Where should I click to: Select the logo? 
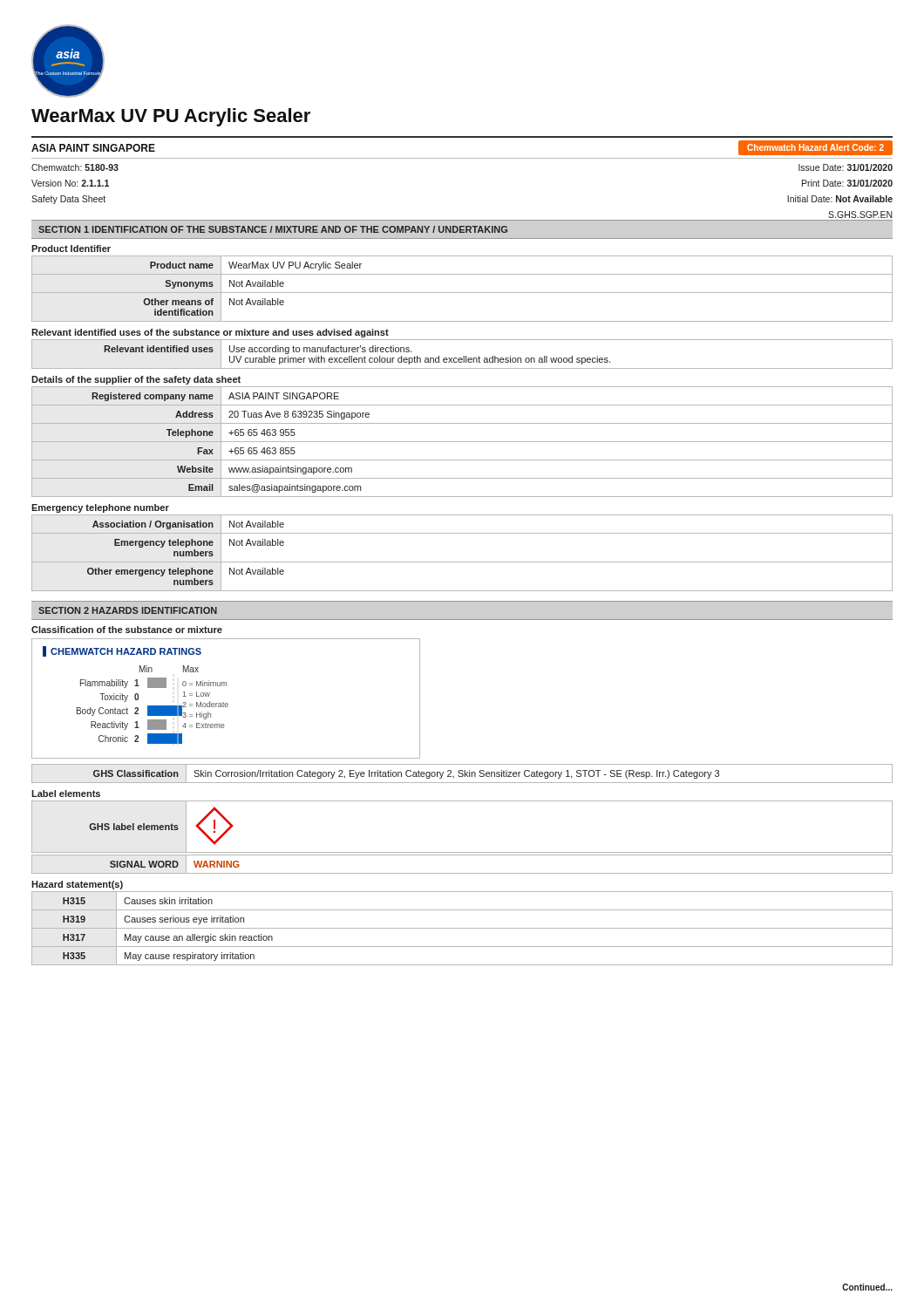pos(68,61)
